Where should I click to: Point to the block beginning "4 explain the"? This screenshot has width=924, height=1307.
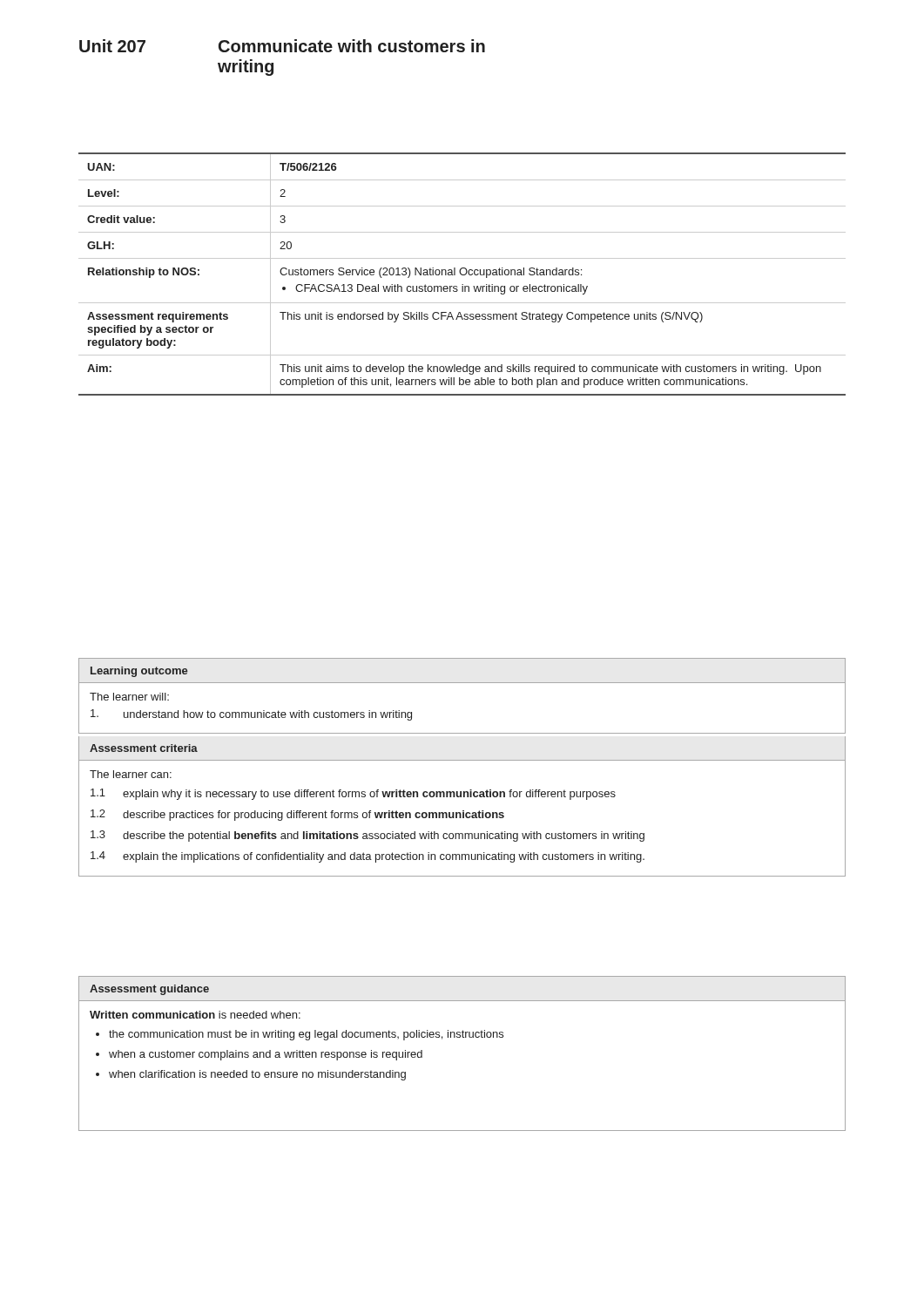pyautogui.click(x=462, y=856)
